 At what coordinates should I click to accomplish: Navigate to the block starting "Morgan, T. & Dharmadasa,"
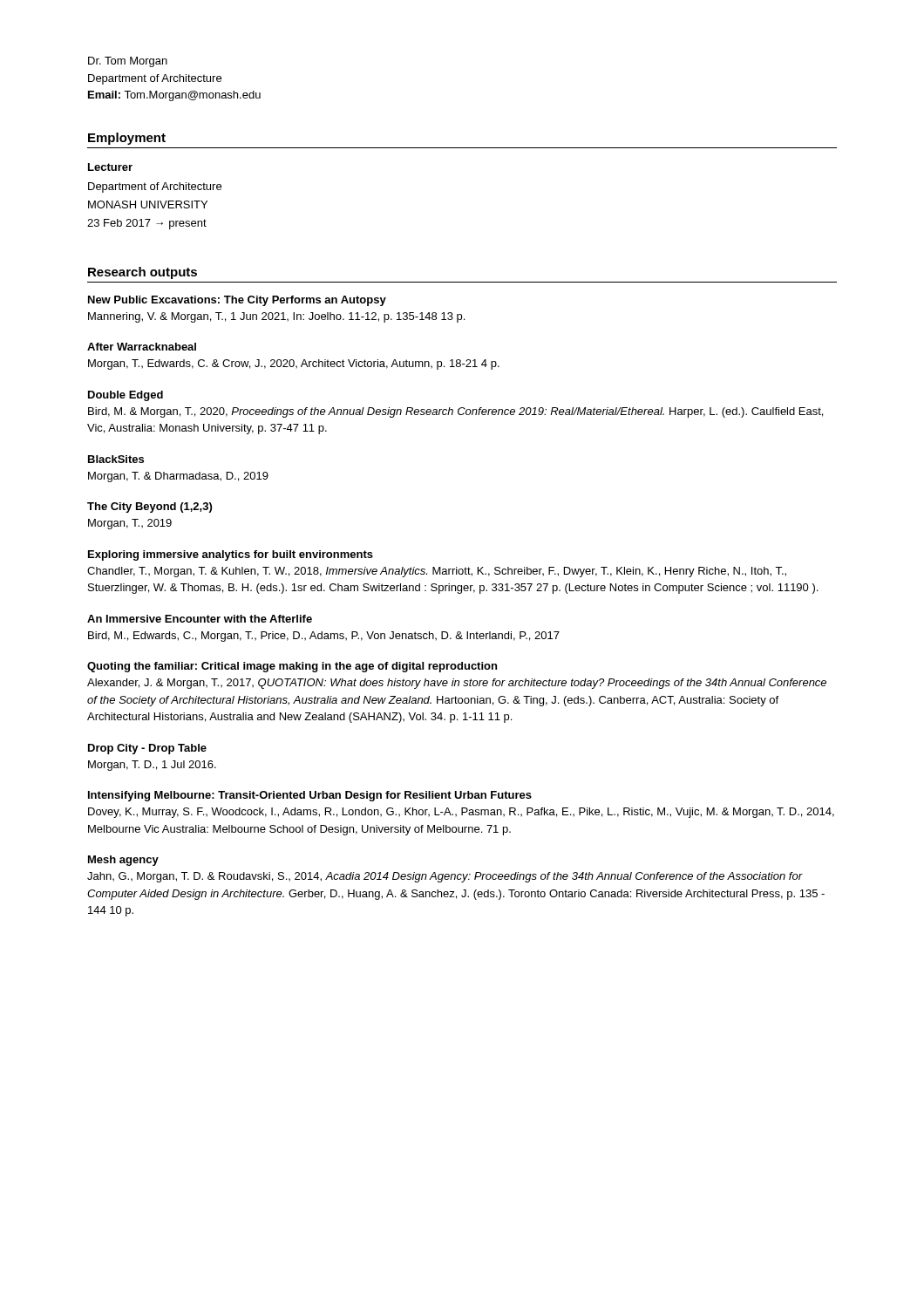(178, 475)
